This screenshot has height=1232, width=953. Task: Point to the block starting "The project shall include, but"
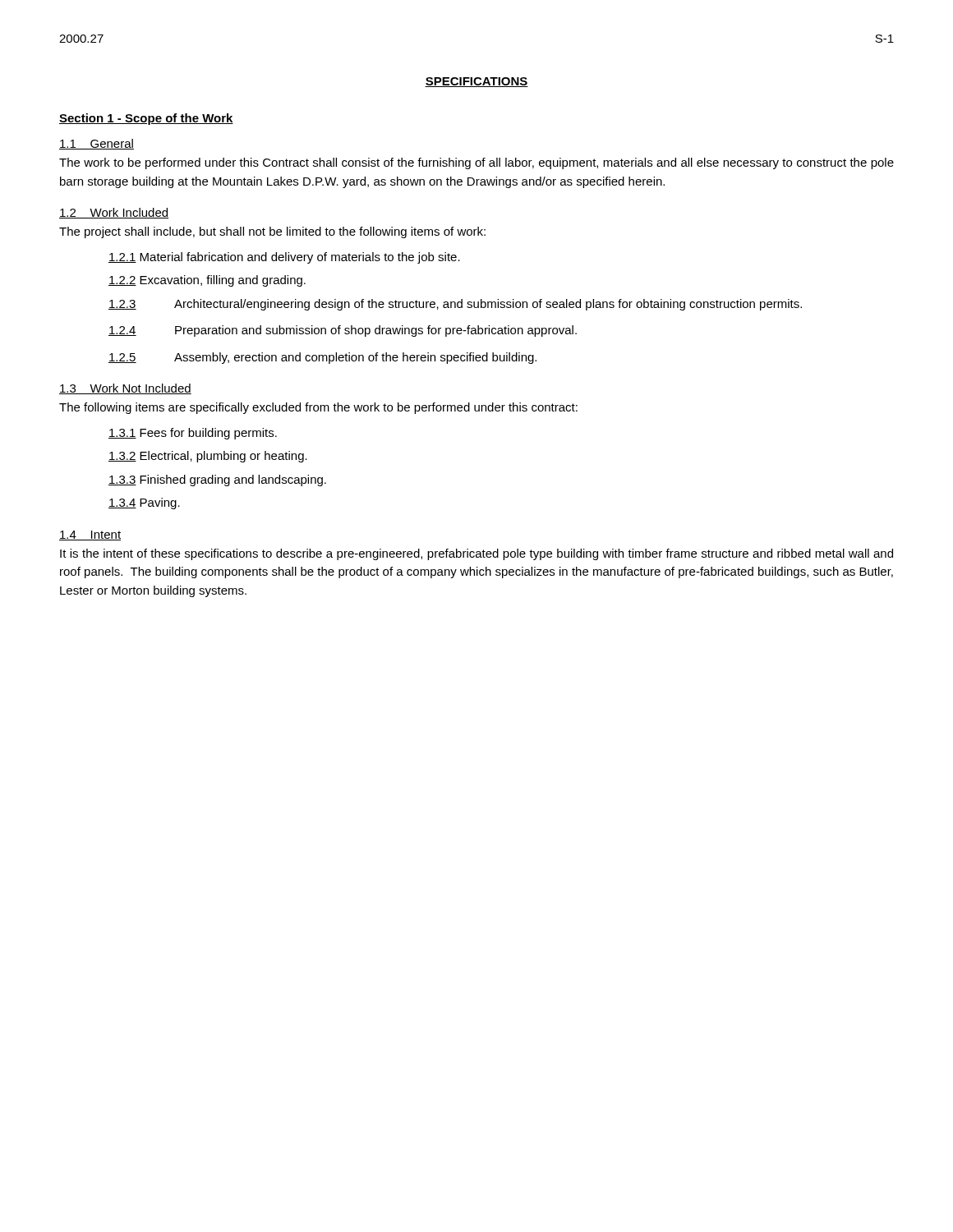click(x=273, y=231)
